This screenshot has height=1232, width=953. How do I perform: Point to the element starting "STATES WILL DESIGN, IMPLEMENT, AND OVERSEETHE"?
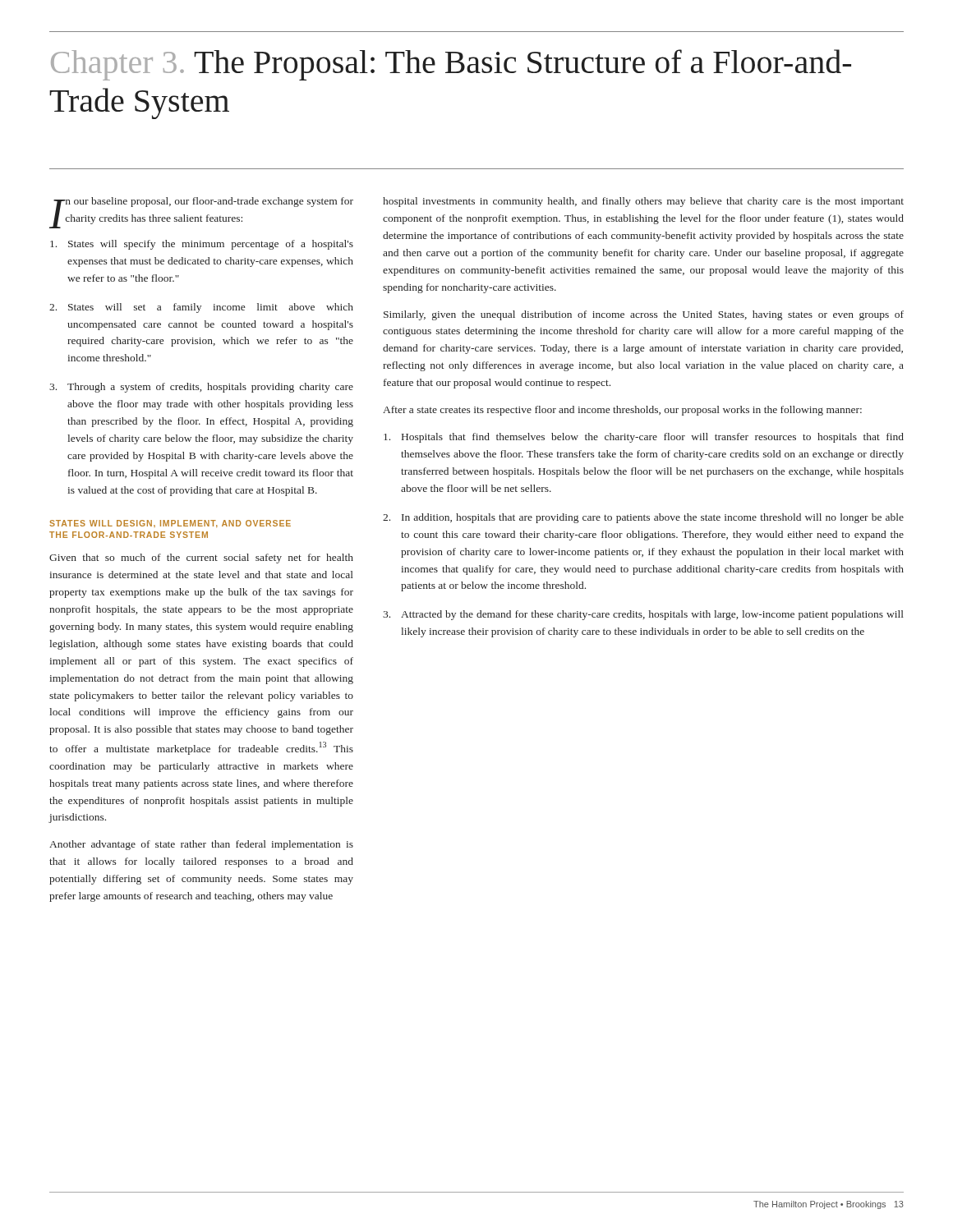pos(170,529)
